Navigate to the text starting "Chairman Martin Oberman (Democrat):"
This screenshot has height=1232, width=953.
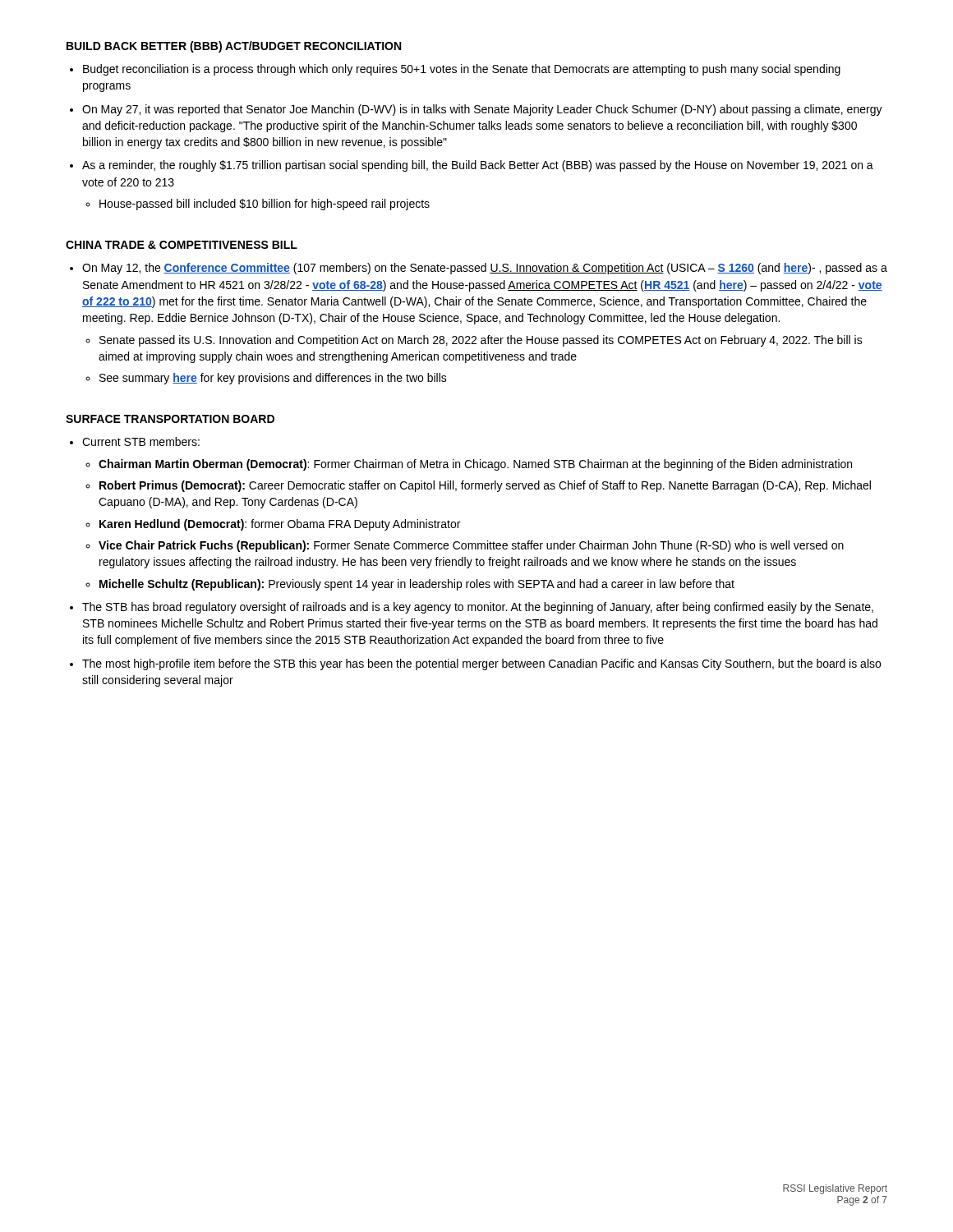tap(476, 464)
